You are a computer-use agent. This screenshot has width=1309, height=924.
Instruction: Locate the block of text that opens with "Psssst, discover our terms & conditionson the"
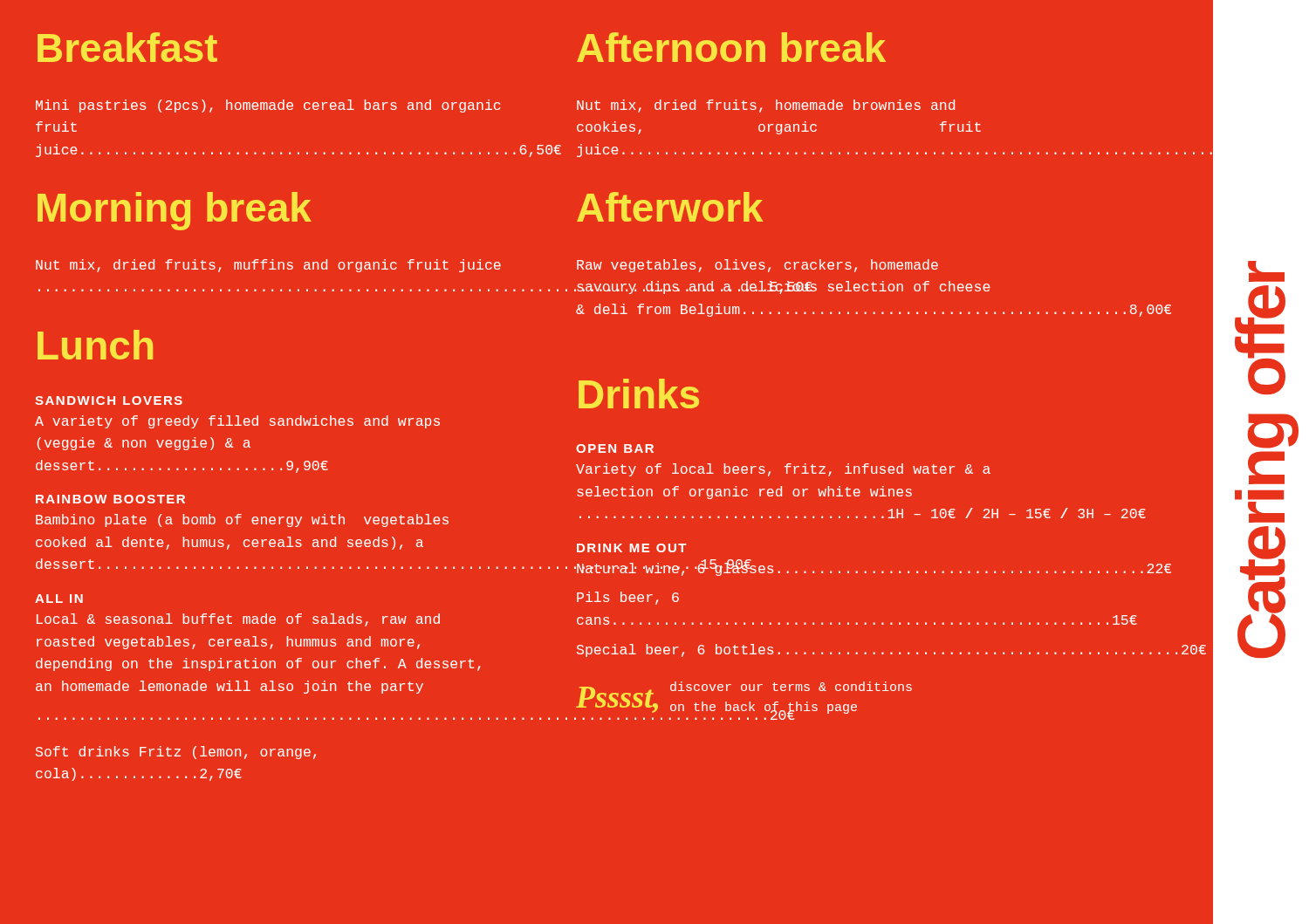744,698
